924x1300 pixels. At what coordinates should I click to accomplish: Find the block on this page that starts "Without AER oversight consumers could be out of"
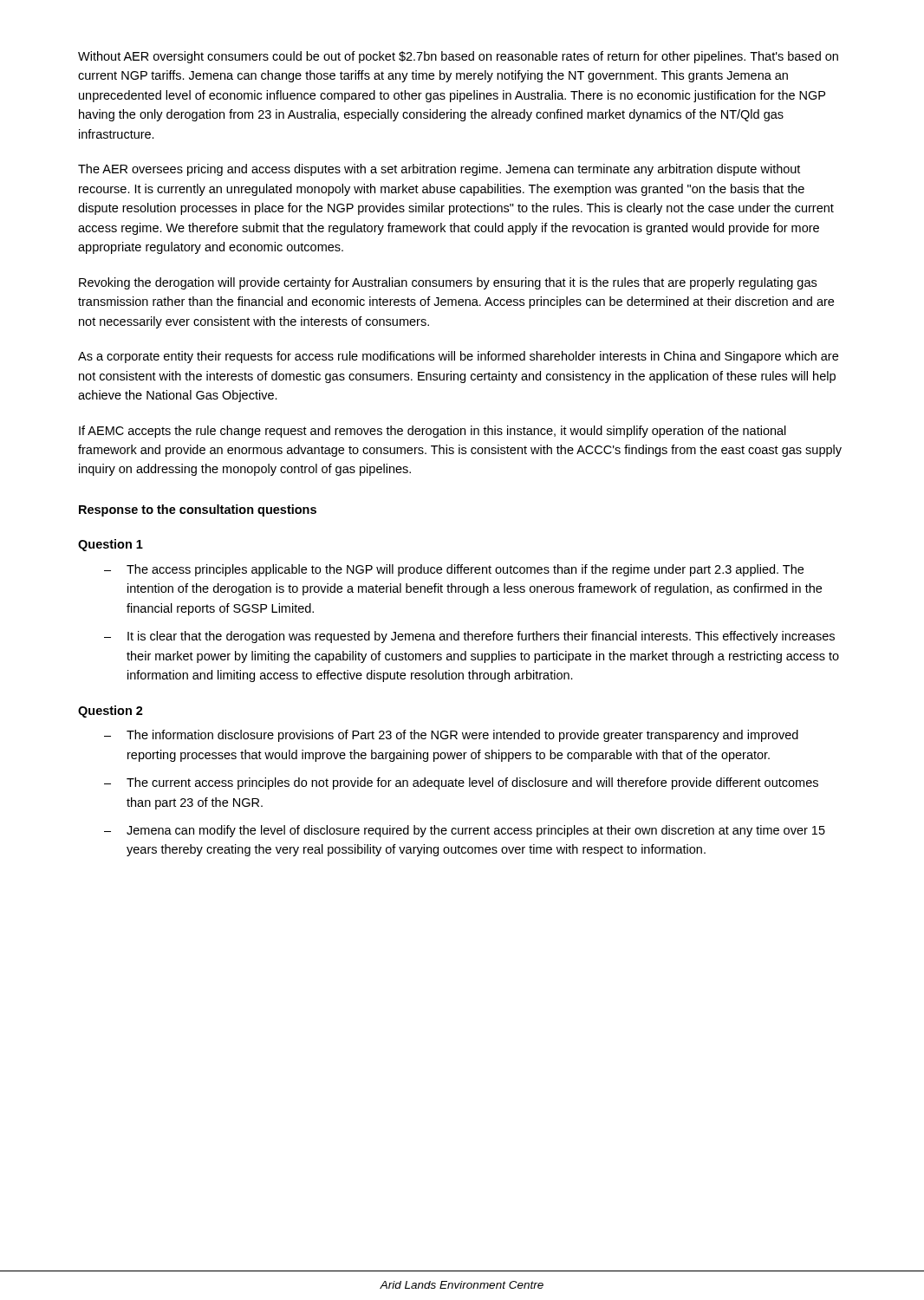[x=458, y=95]
